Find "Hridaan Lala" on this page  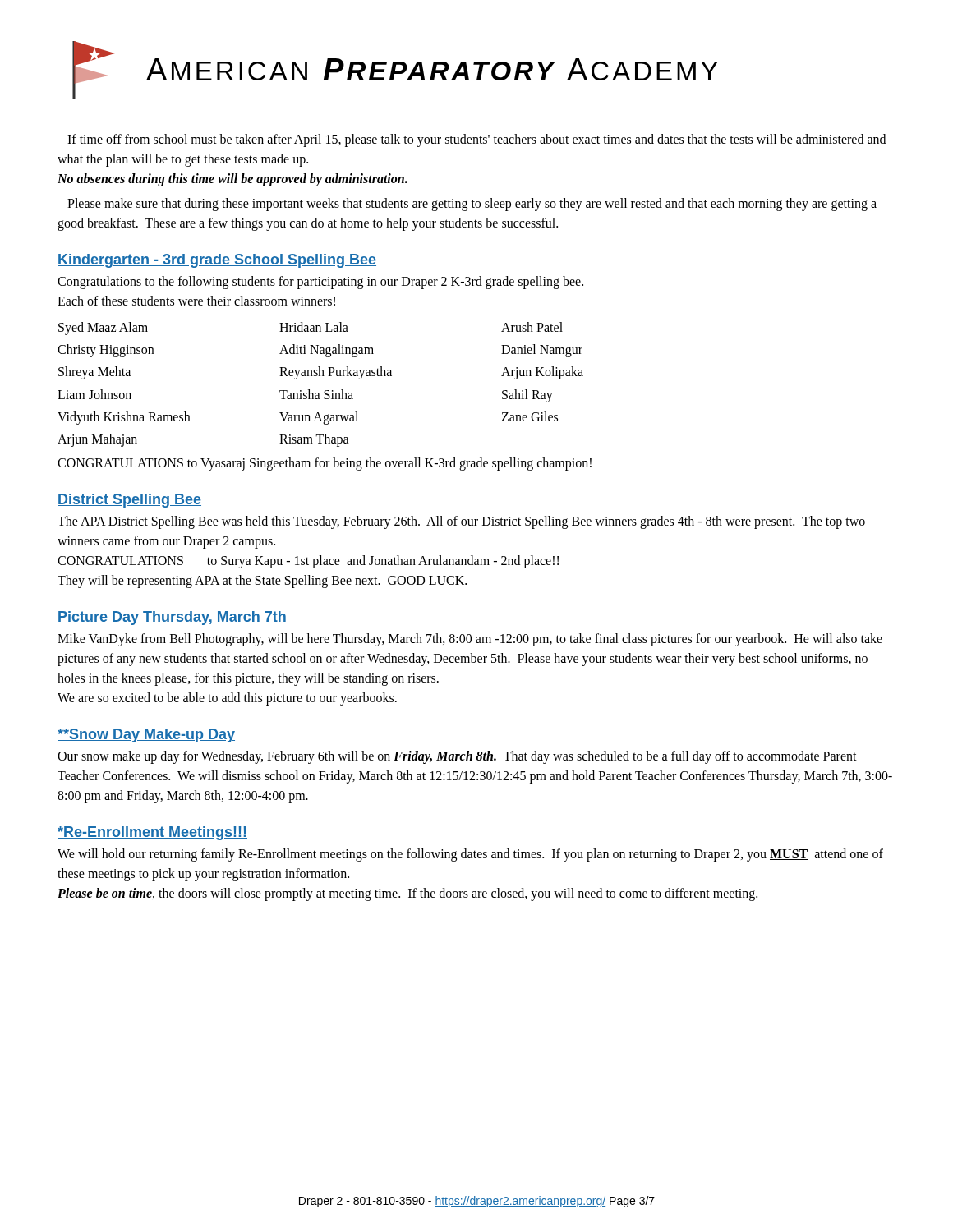tap(314, 327)
